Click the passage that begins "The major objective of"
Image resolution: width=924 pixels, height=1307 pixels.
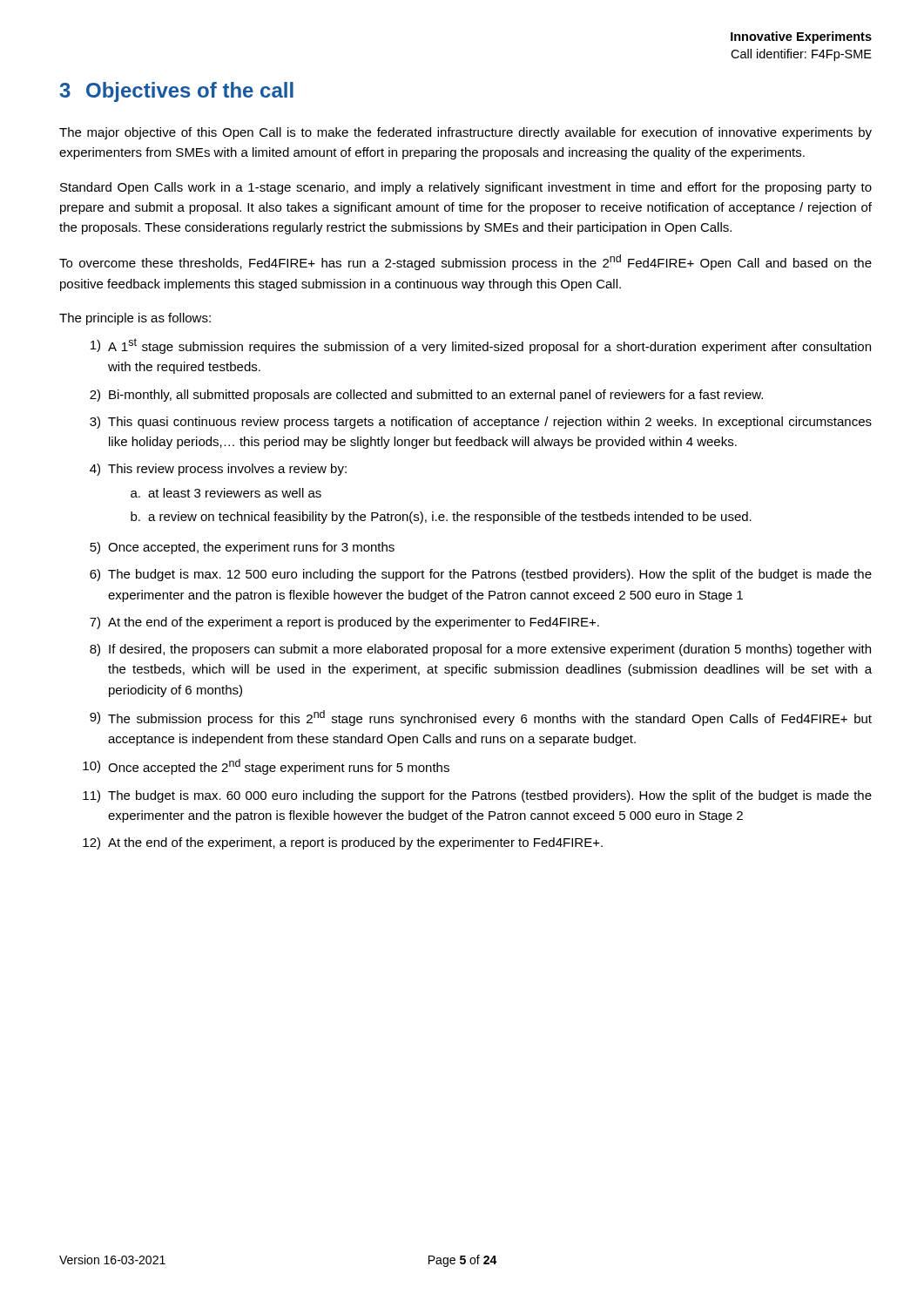tap(465, 142)
